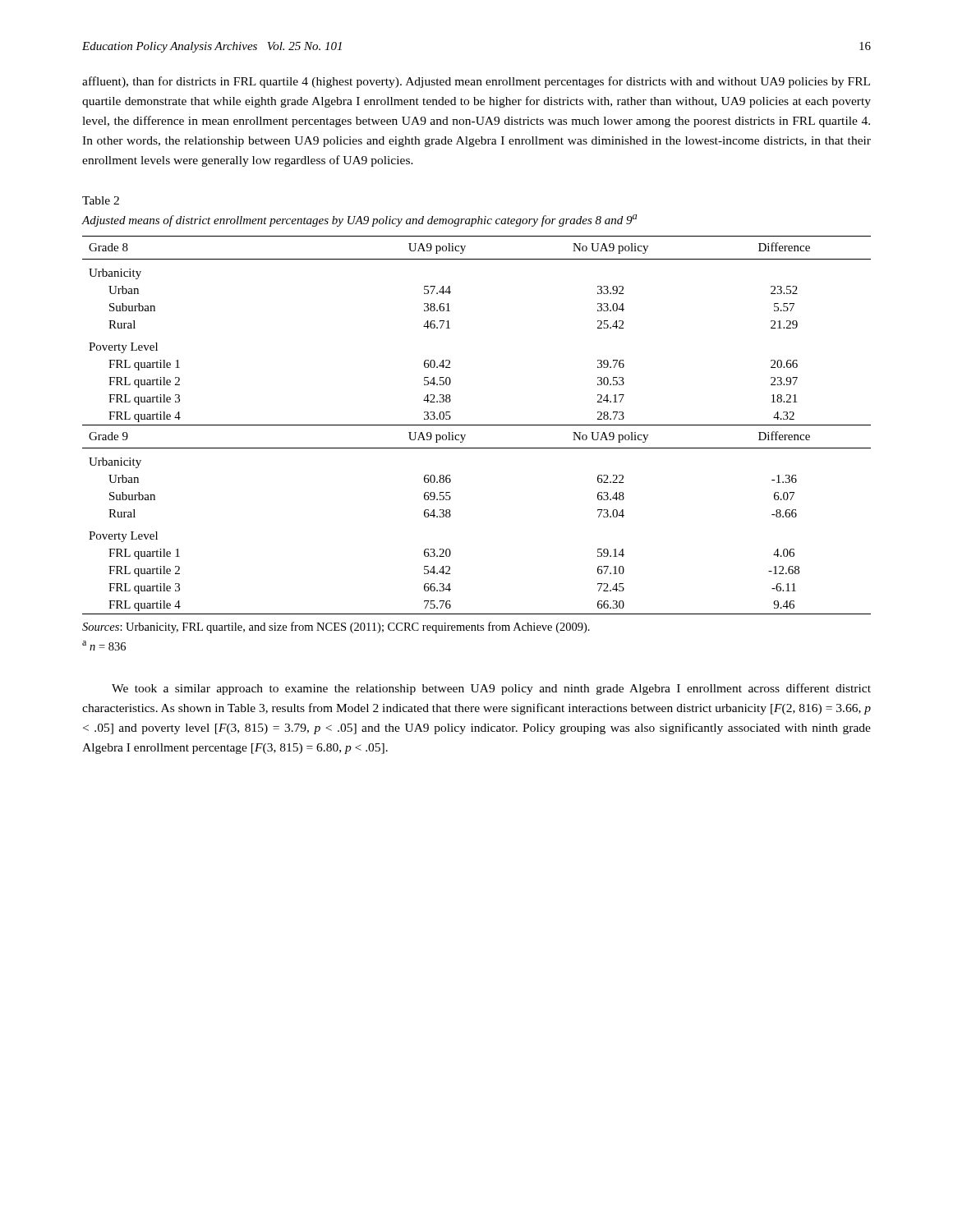The image size is (953, 1232).
Task: Find the table that mentions "Grade 8"
Action: pos(476,425)
